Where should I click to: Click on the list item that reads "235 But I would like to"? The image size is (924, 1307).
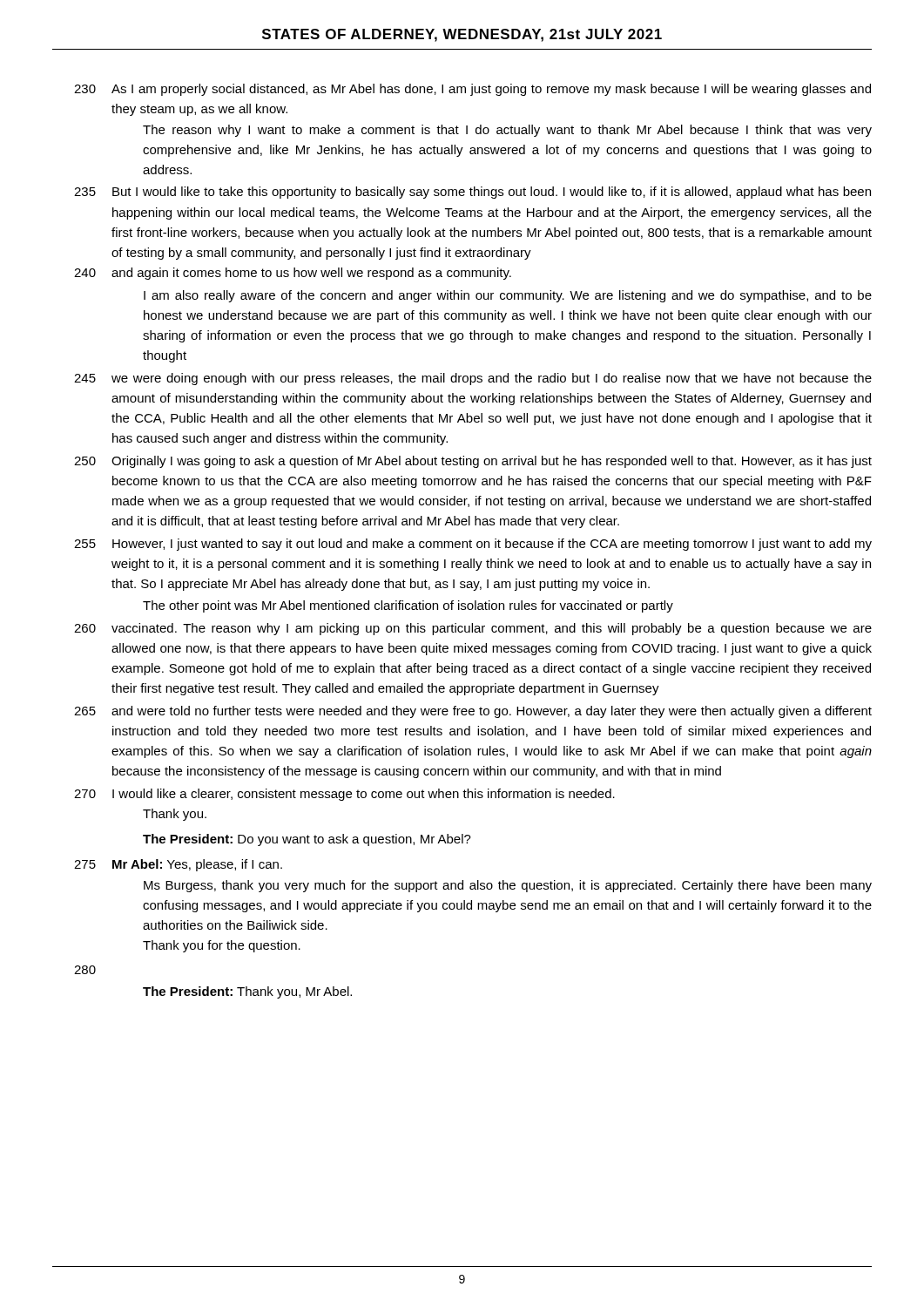click(462, 232)
